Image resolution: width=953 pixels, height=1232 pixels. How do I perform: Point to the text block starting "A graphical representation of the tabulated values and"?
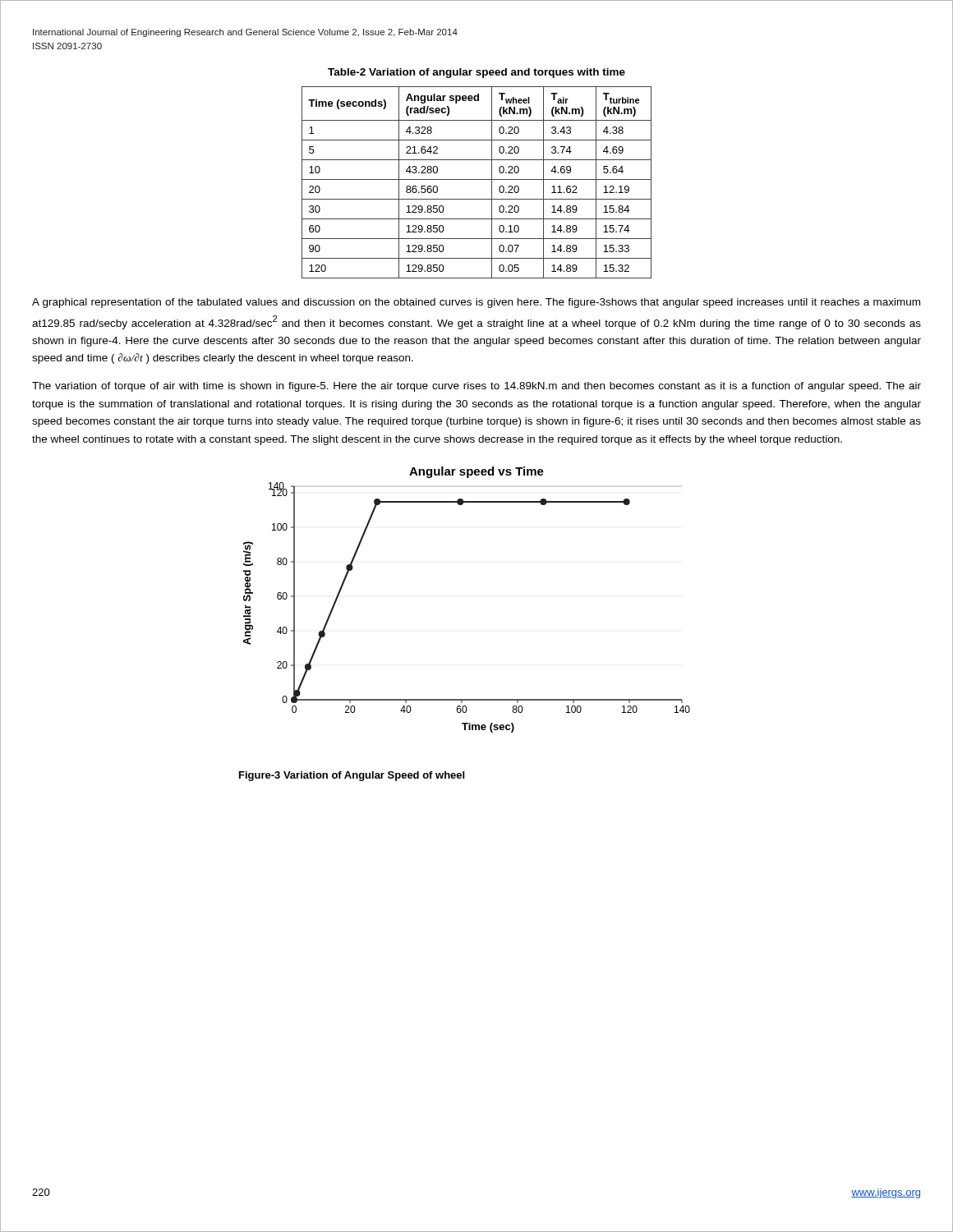pyautogui.click(x=476, y=330)
